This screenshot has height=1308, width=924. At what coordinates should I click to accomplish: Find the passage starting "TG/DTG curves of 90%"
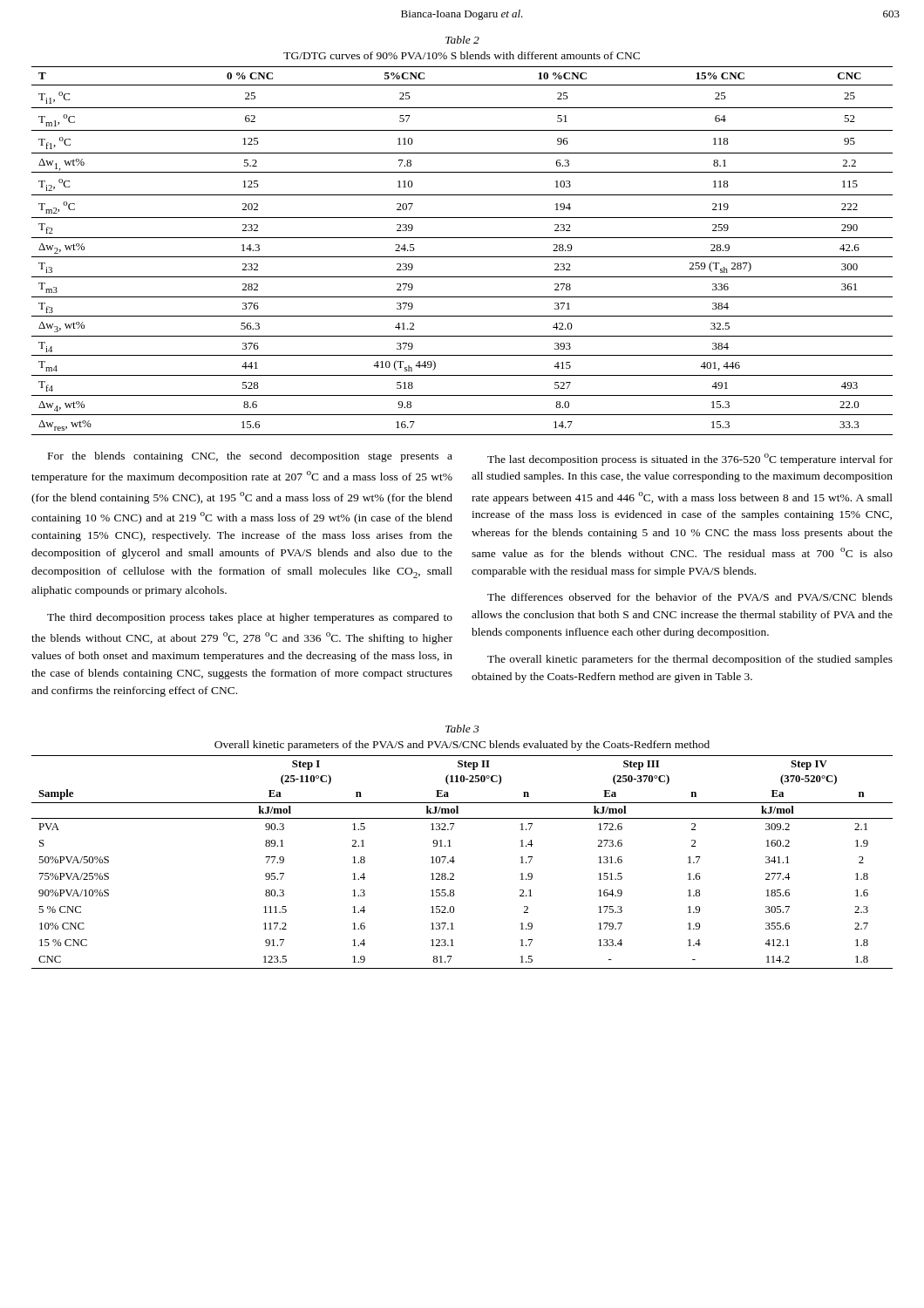coord(462,55)
